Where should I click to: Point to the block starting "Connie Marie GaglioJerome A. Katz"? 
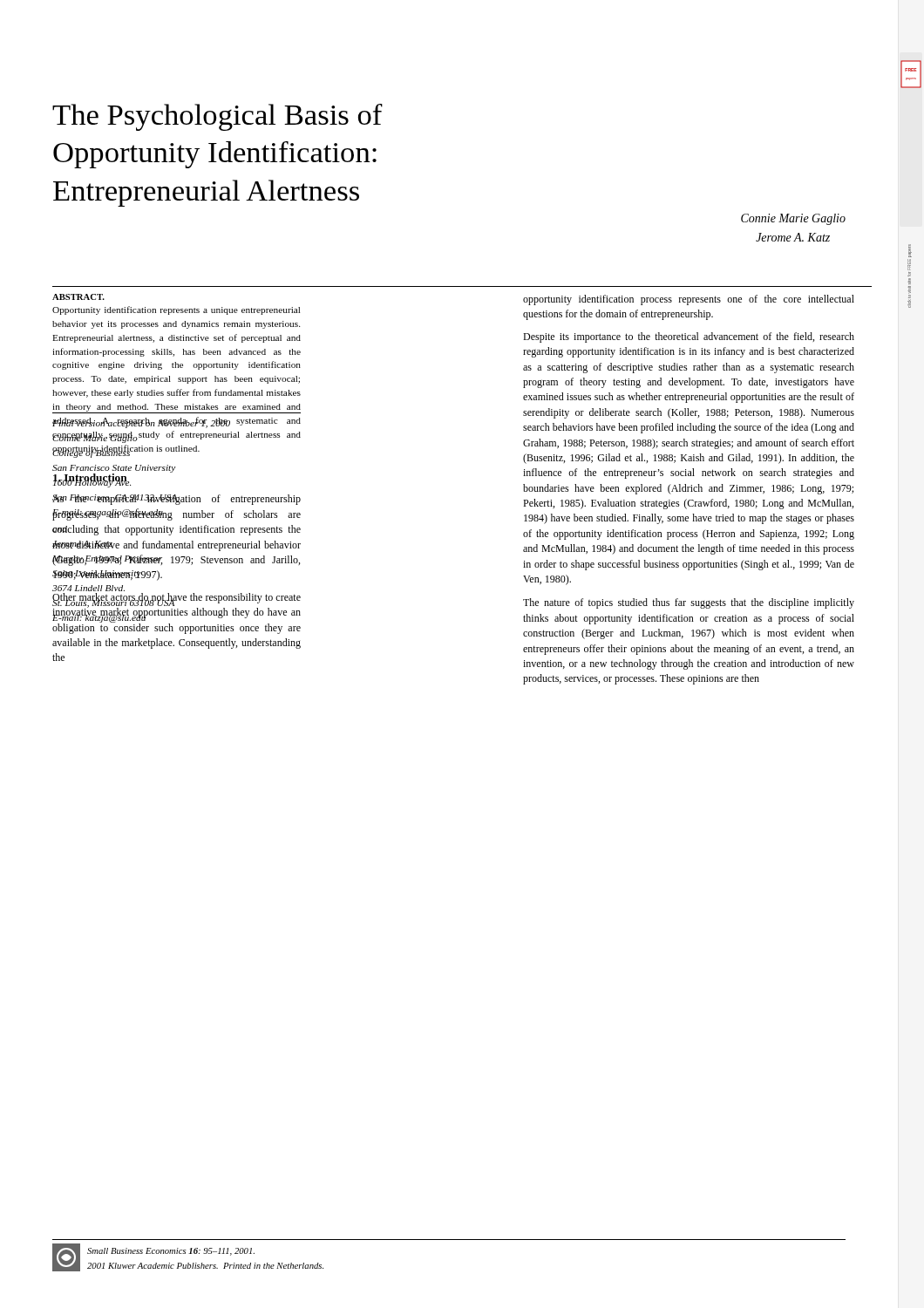pyautogui.click(x=793, y=229)
